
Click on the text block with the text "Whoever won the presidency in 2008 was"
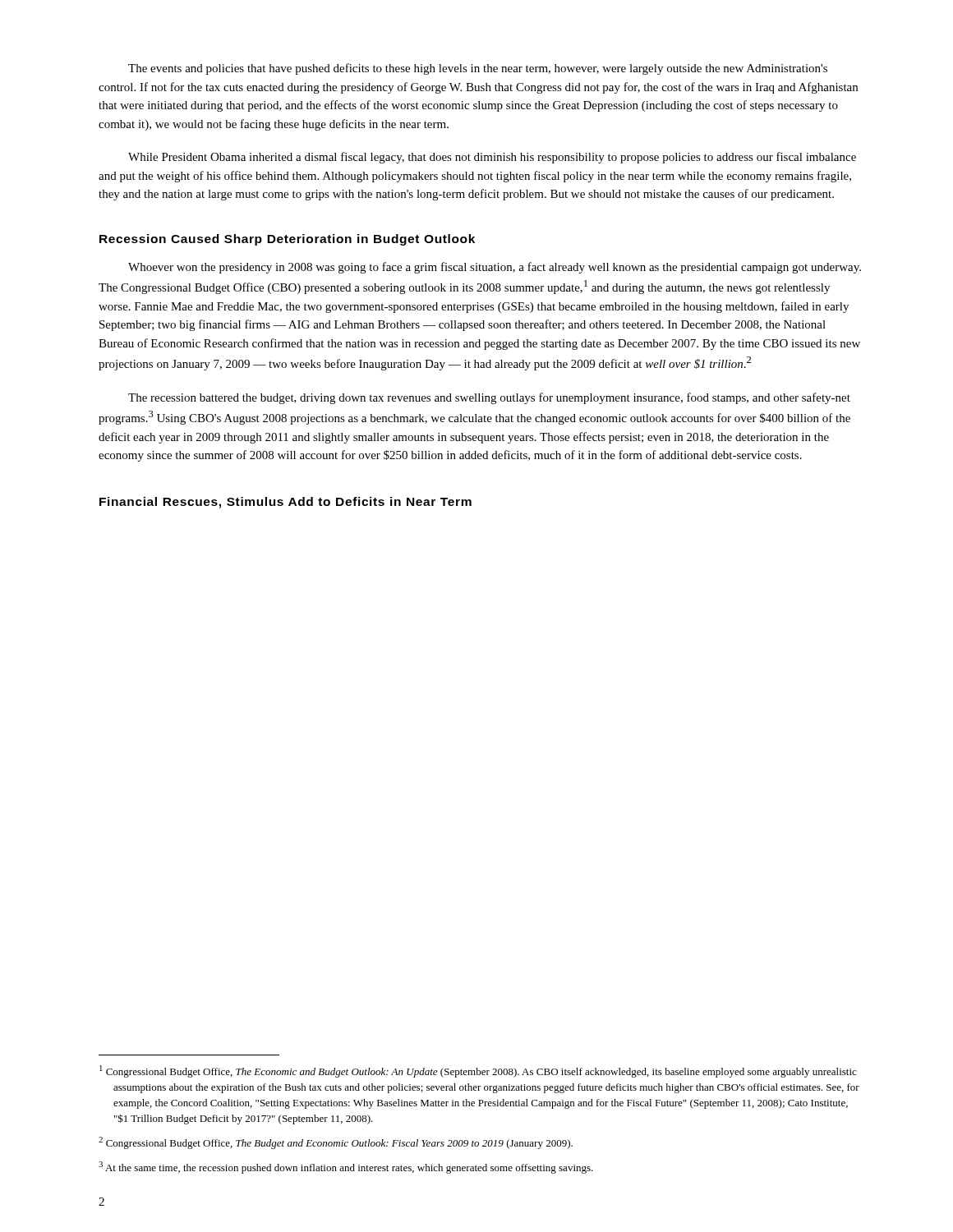pyautogui.click(x=481, y=315)
